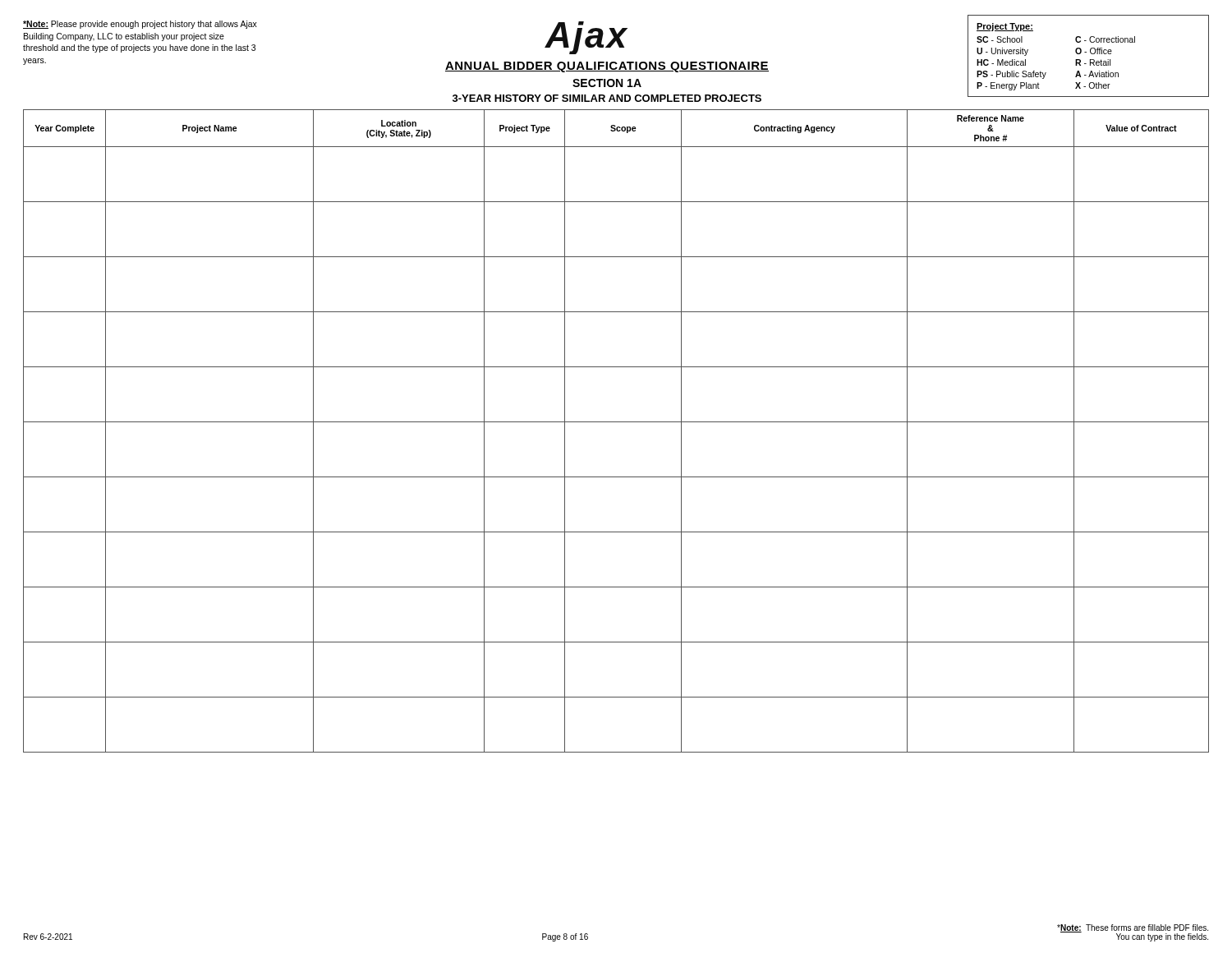Click on the section header with the text "3-YEAR HISTORY OF SIMILAR AND COMPLETED PROJECTS"
The image size is (1232, 953).
click(607, 98)
